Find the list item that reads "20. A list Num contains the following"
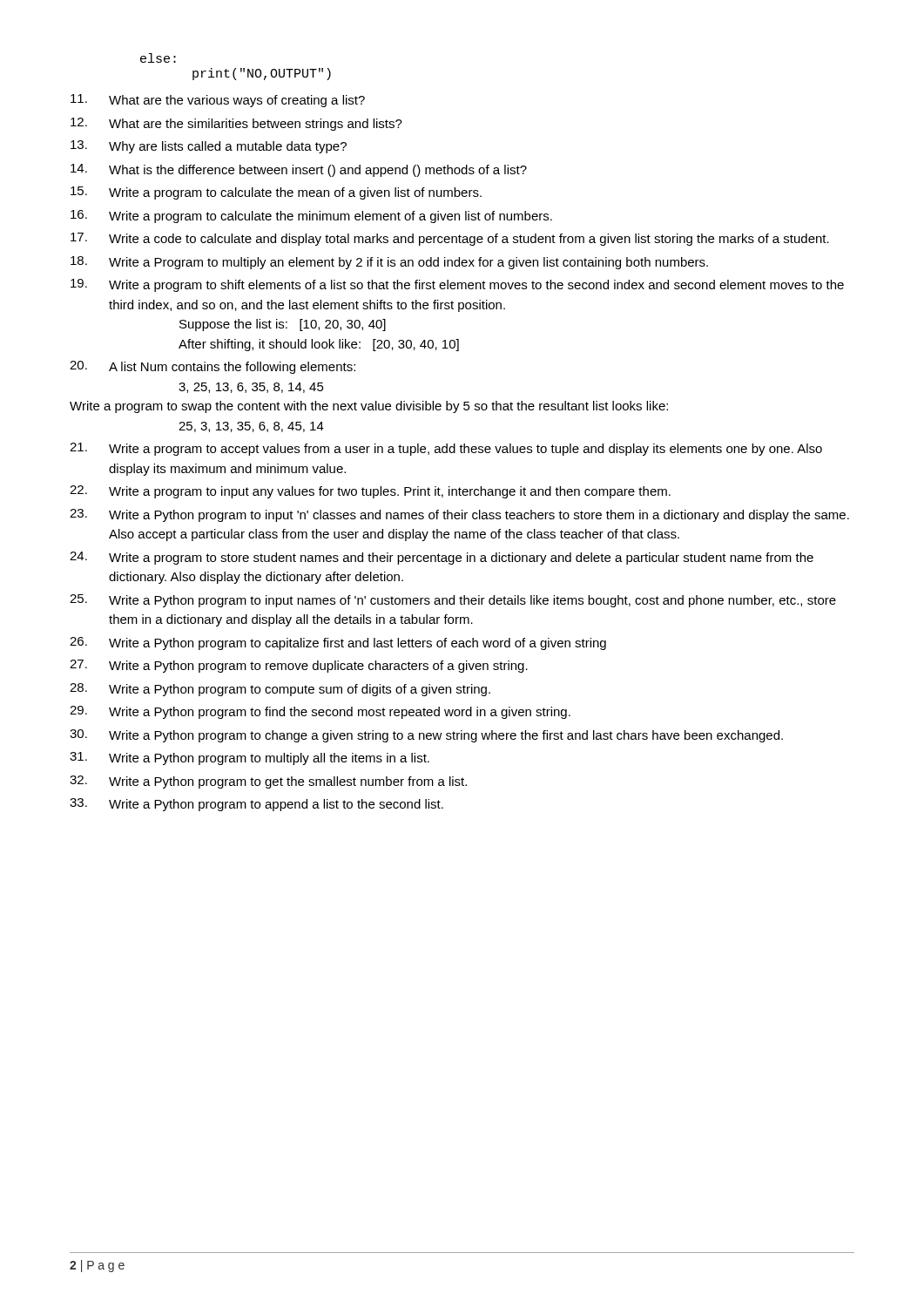924x1307 pixels. (212, 367)
